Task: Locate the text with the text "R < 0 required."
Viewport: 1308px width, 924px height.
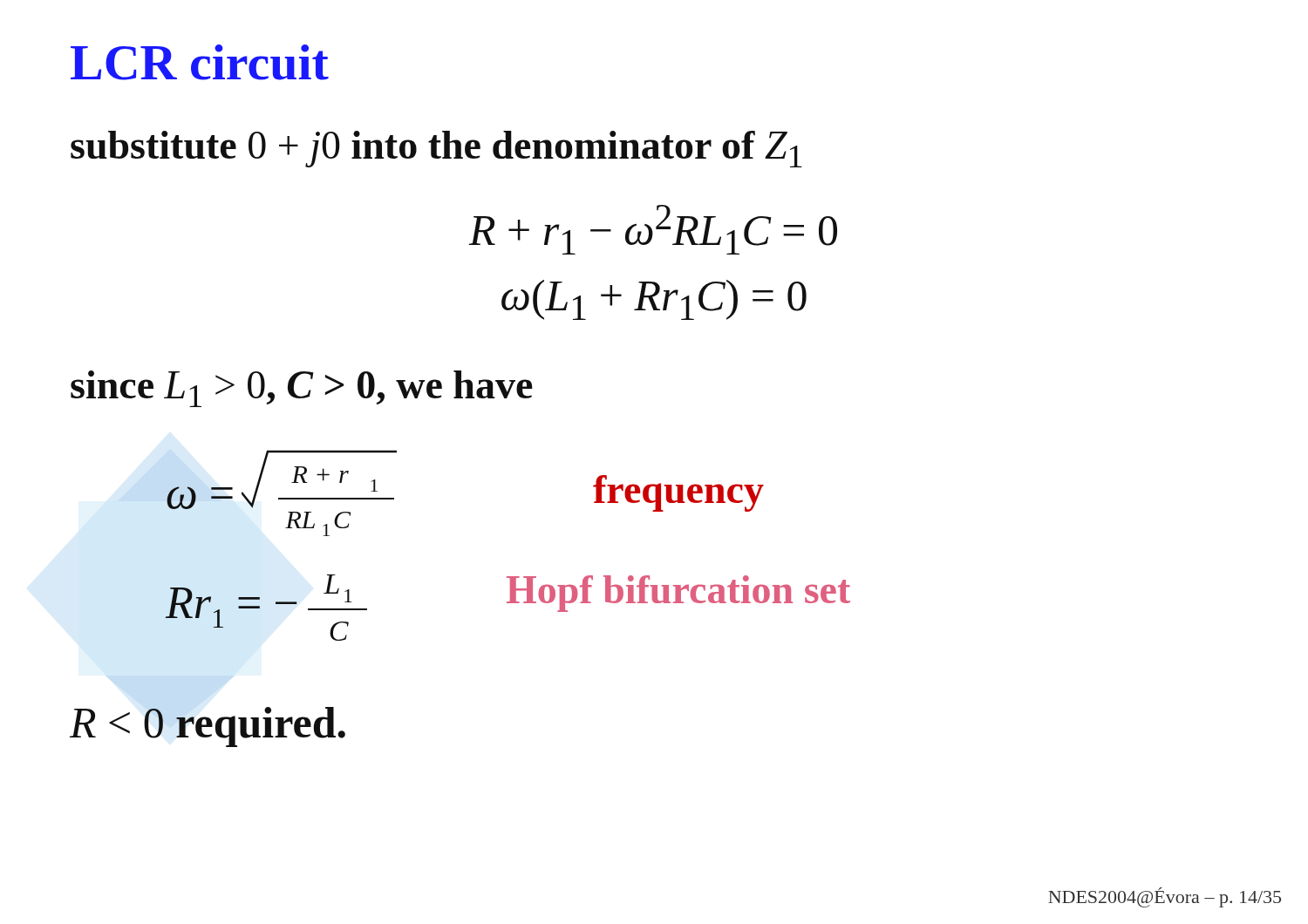Action: click(x=208, y=723)
